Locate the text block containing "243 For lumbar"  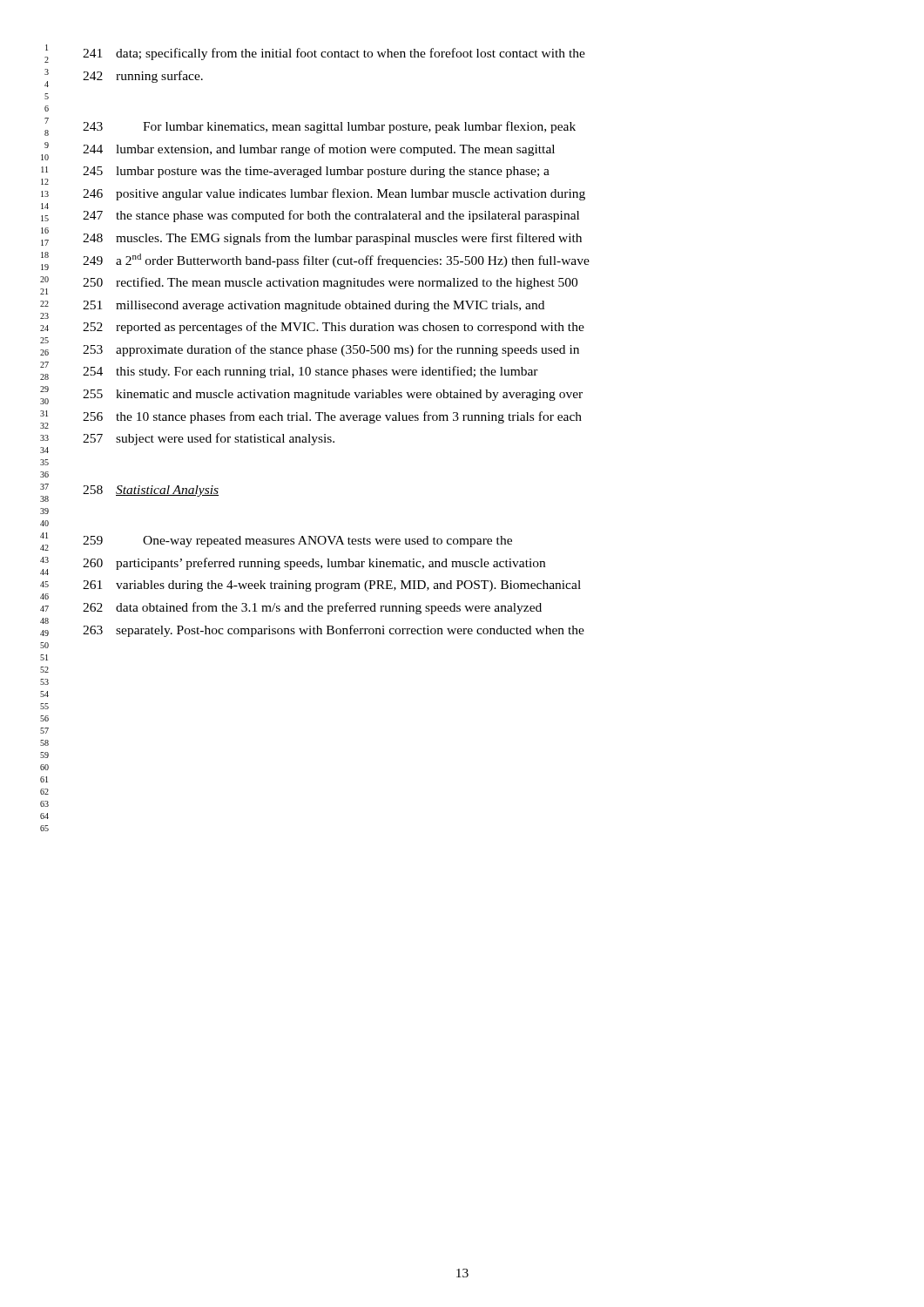pyautogui.click(x=472, y=126)
